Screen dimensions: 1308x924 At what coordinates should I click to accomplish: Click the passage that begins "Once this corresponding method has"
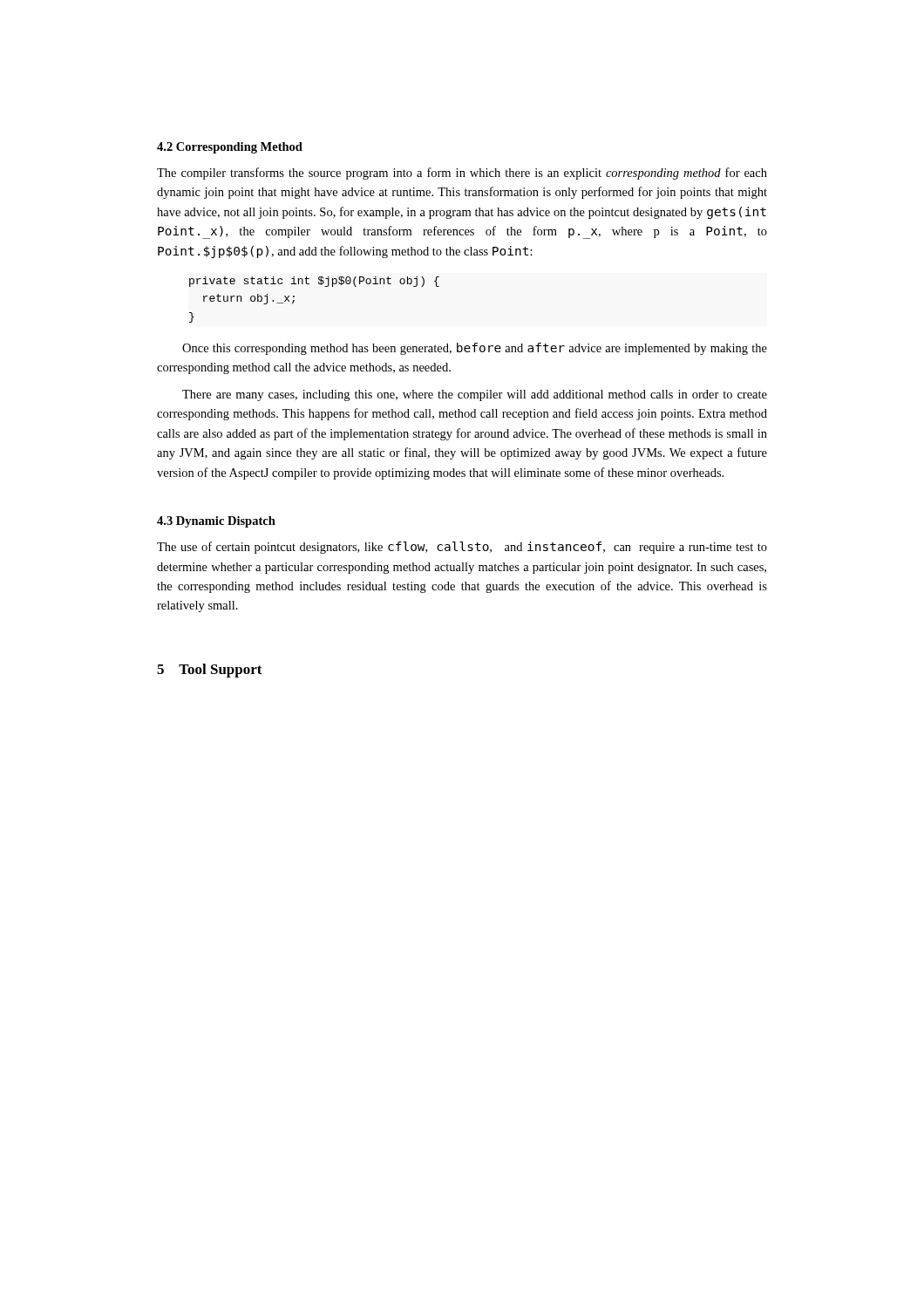click(x=462, y=358)
